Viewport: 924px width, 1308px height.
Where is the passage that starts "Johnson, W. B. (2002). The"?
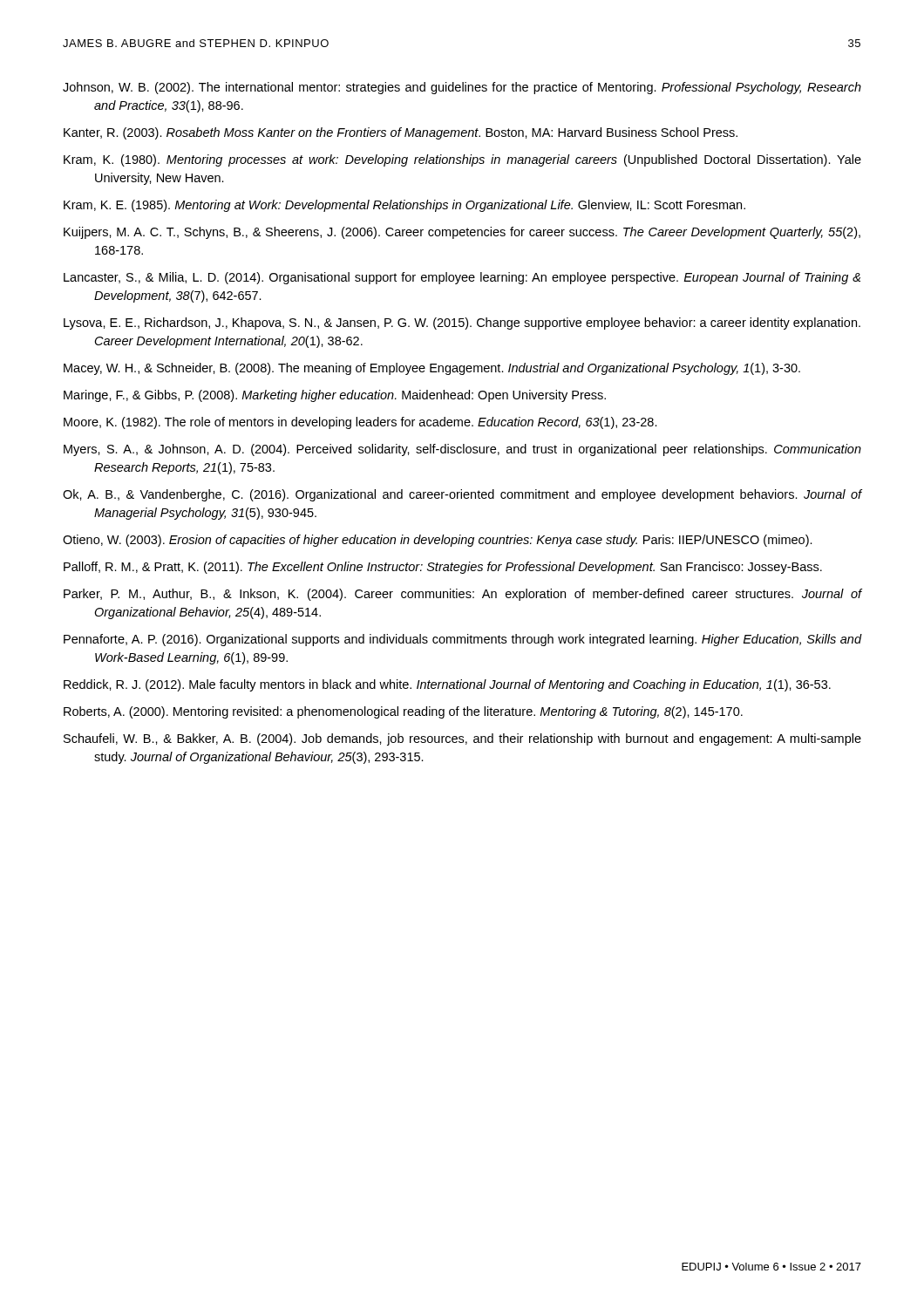(462, 97)
